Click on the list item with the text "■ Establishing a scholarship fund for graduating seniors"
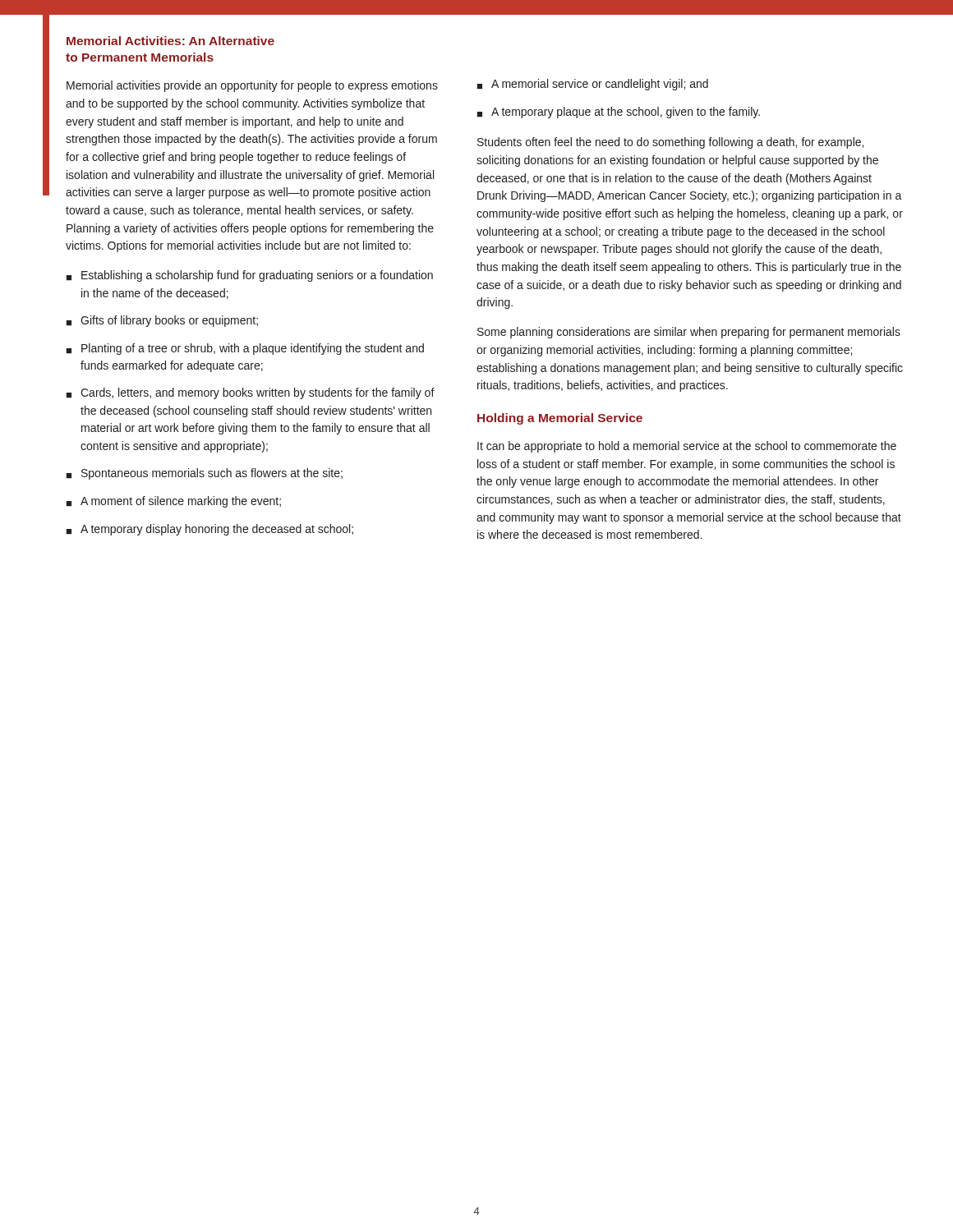The image size is (953, 1232). pyautogui.click(x=255, y=285)
